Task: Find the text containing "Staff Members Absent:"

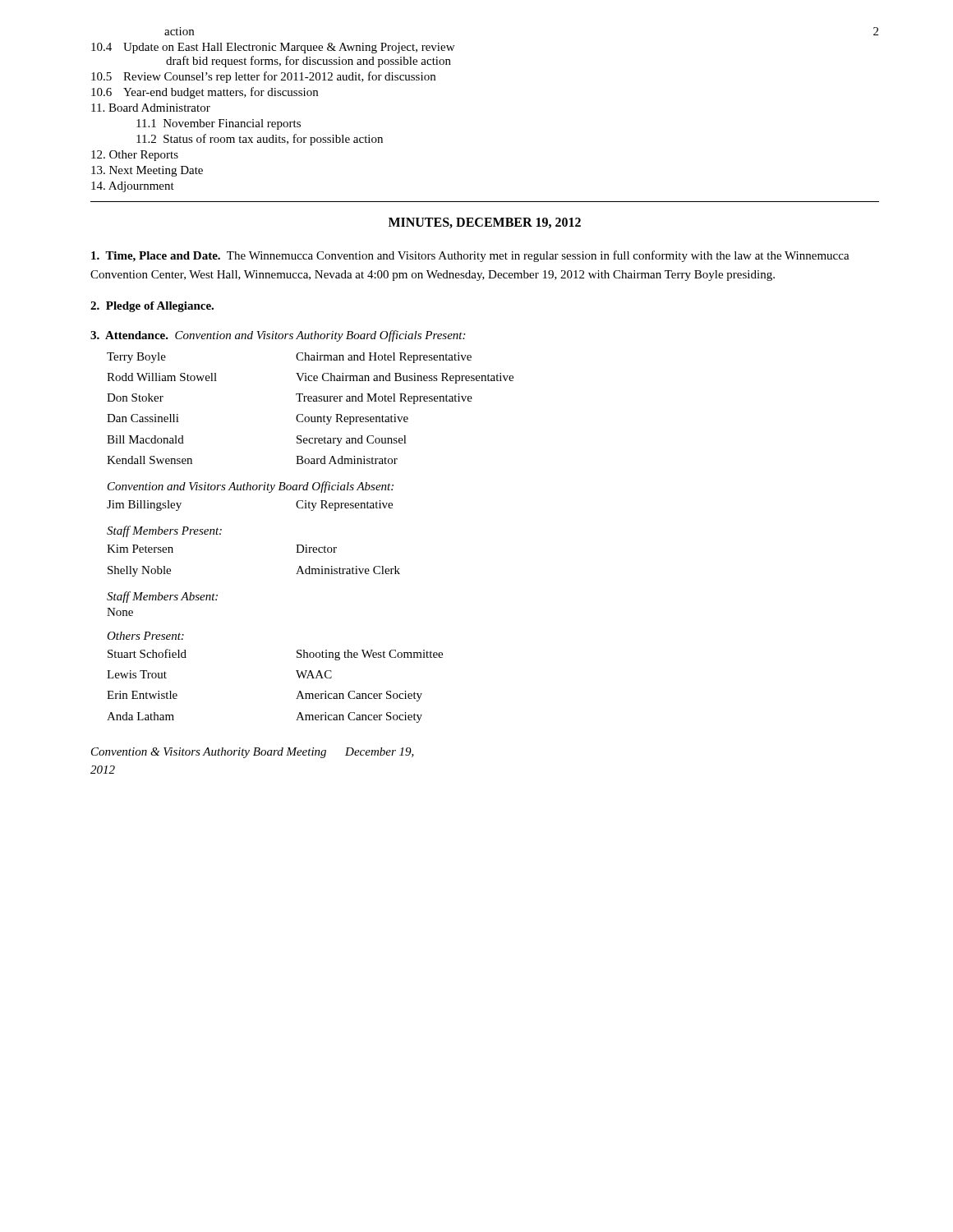Action: (163, 596)
